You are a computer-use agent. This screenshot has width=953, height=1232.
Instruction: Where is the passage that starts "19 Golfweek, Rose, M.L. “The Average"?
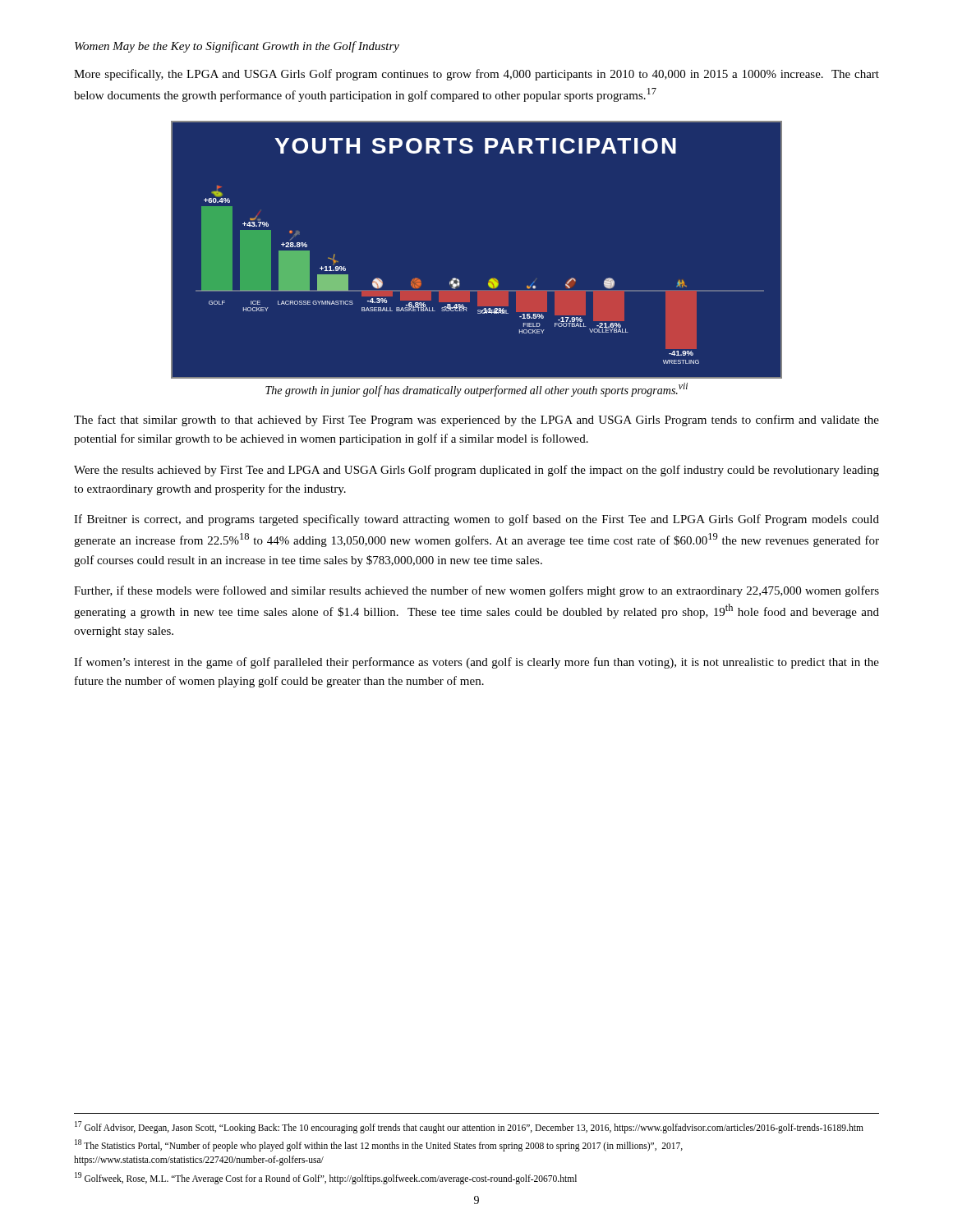[325, 1176]
